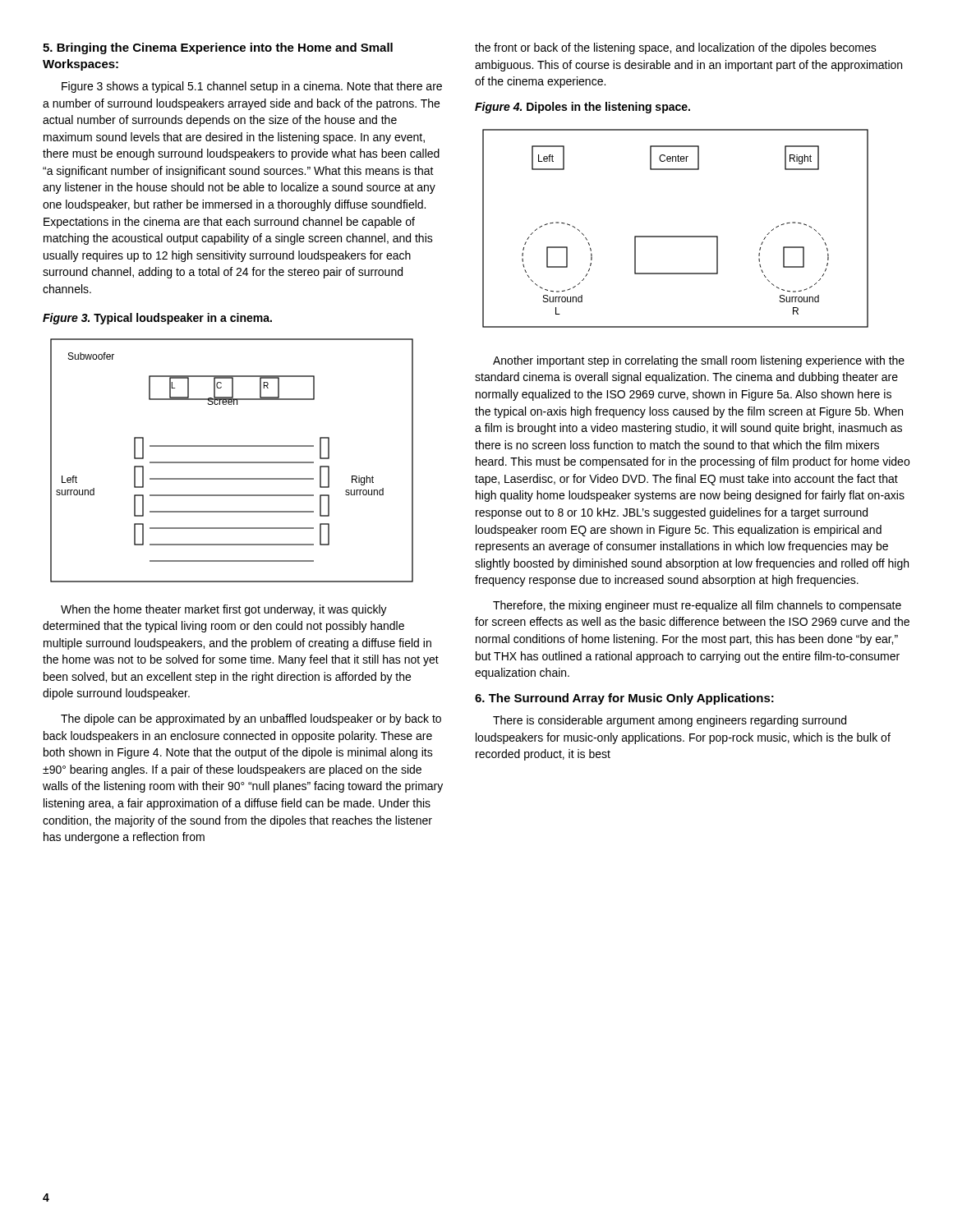
Task: Point to the element starting "6. The Surround Array for"
Action: (x=625, y=697)
